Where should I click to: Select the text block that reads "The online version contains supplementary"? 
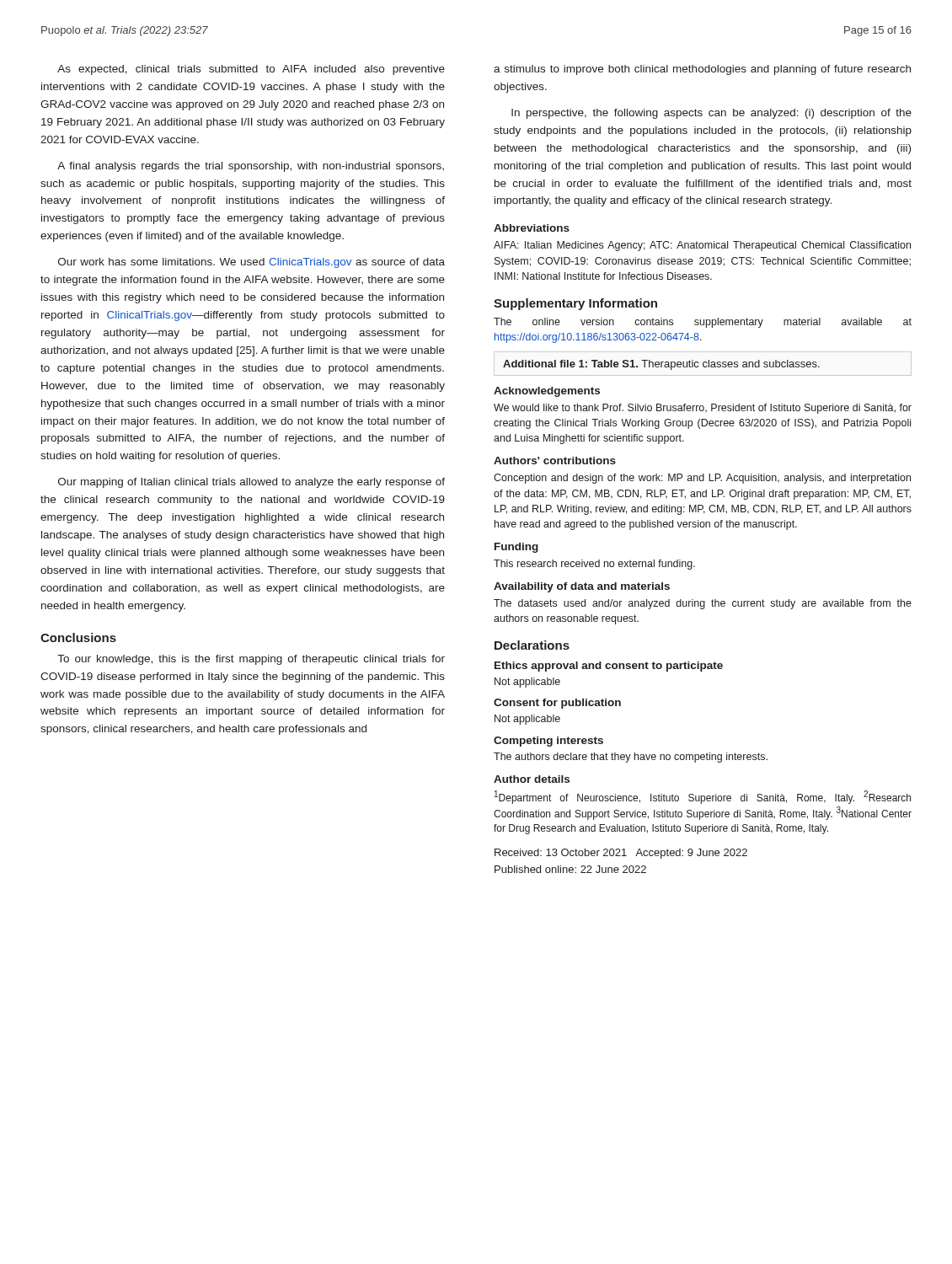click(703, 329)
